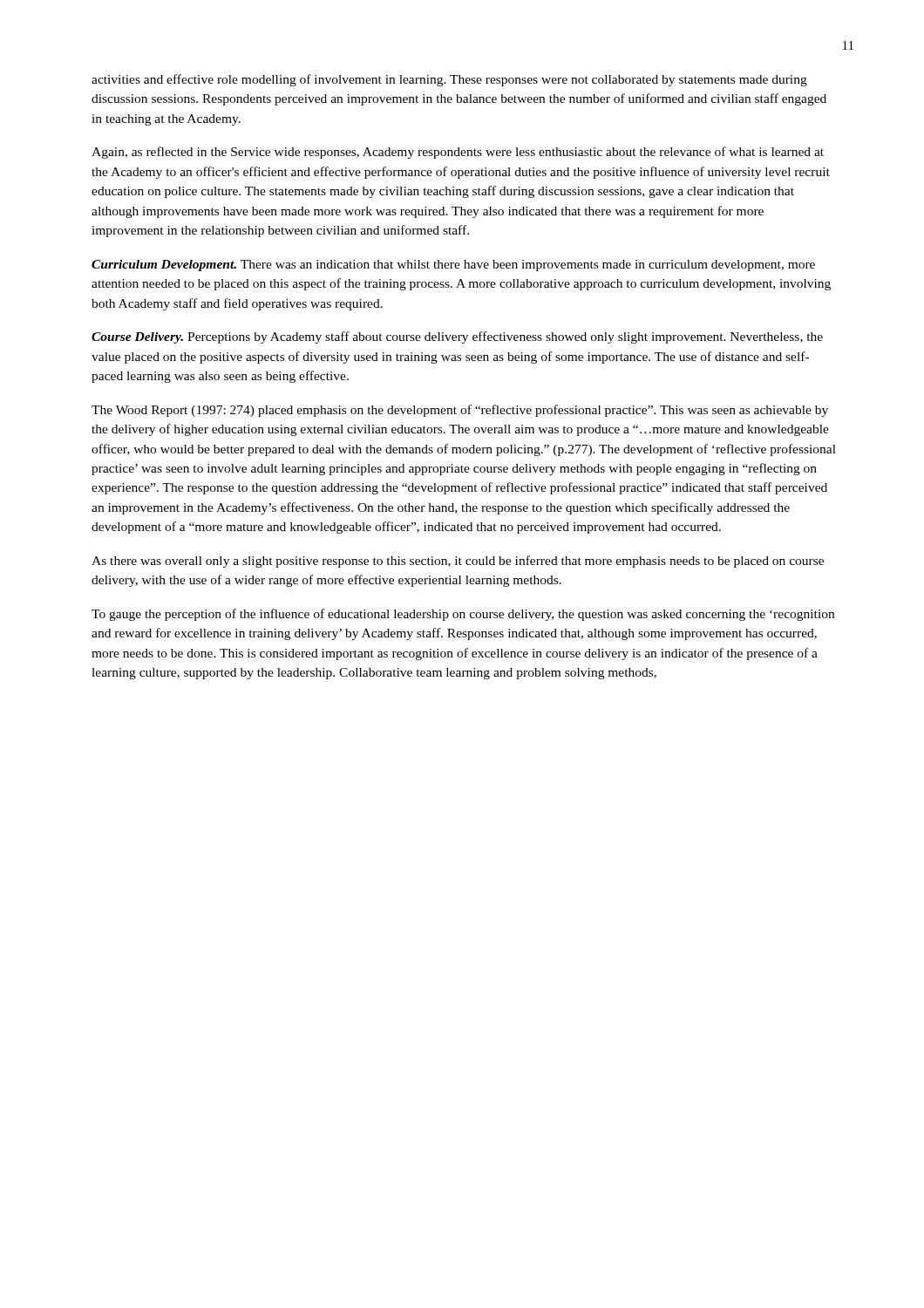
Task: Locate the block starting "As there was overall"
Action: (458, 570)
